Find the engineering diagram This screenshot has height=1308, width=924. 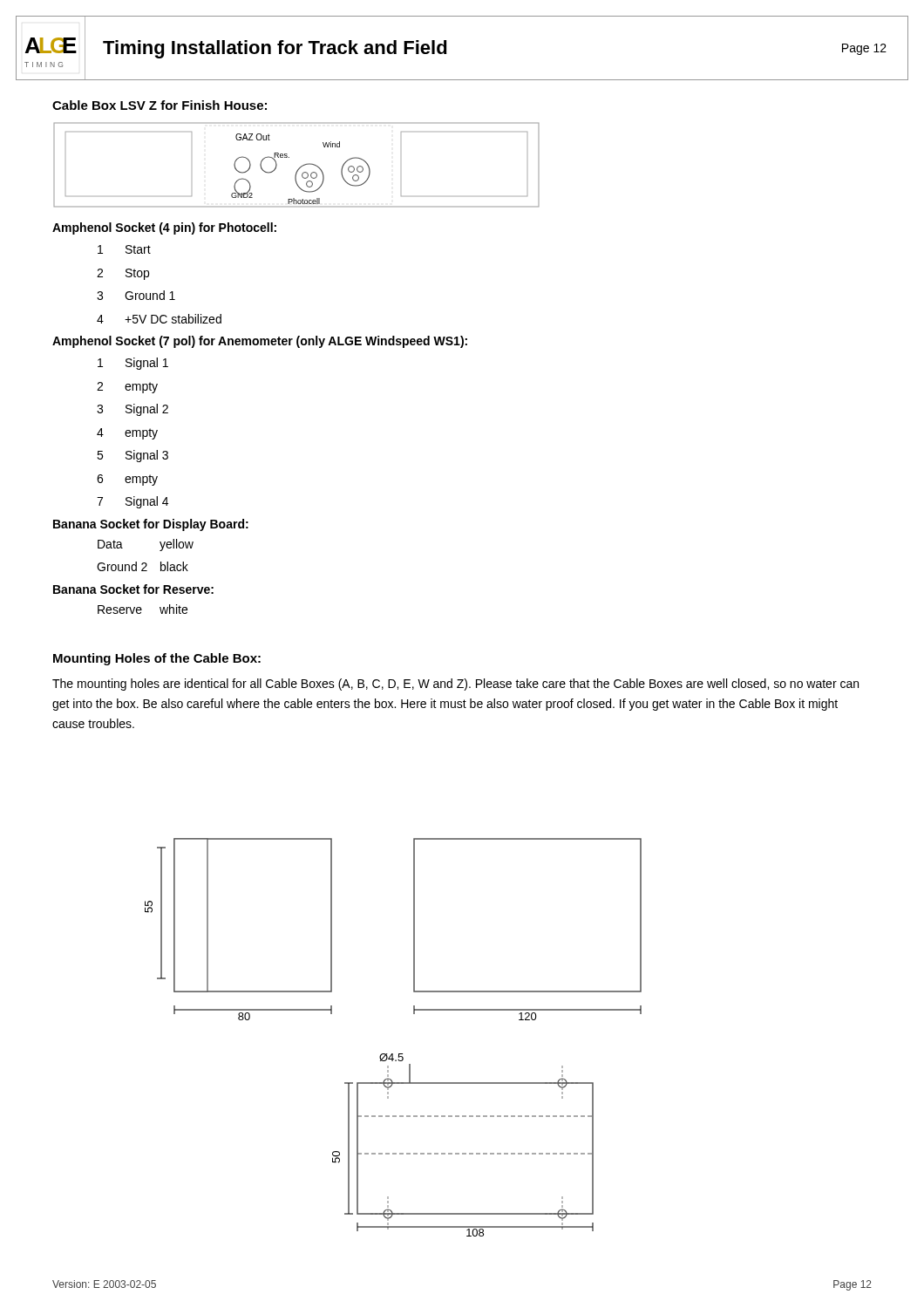(462, 996)
